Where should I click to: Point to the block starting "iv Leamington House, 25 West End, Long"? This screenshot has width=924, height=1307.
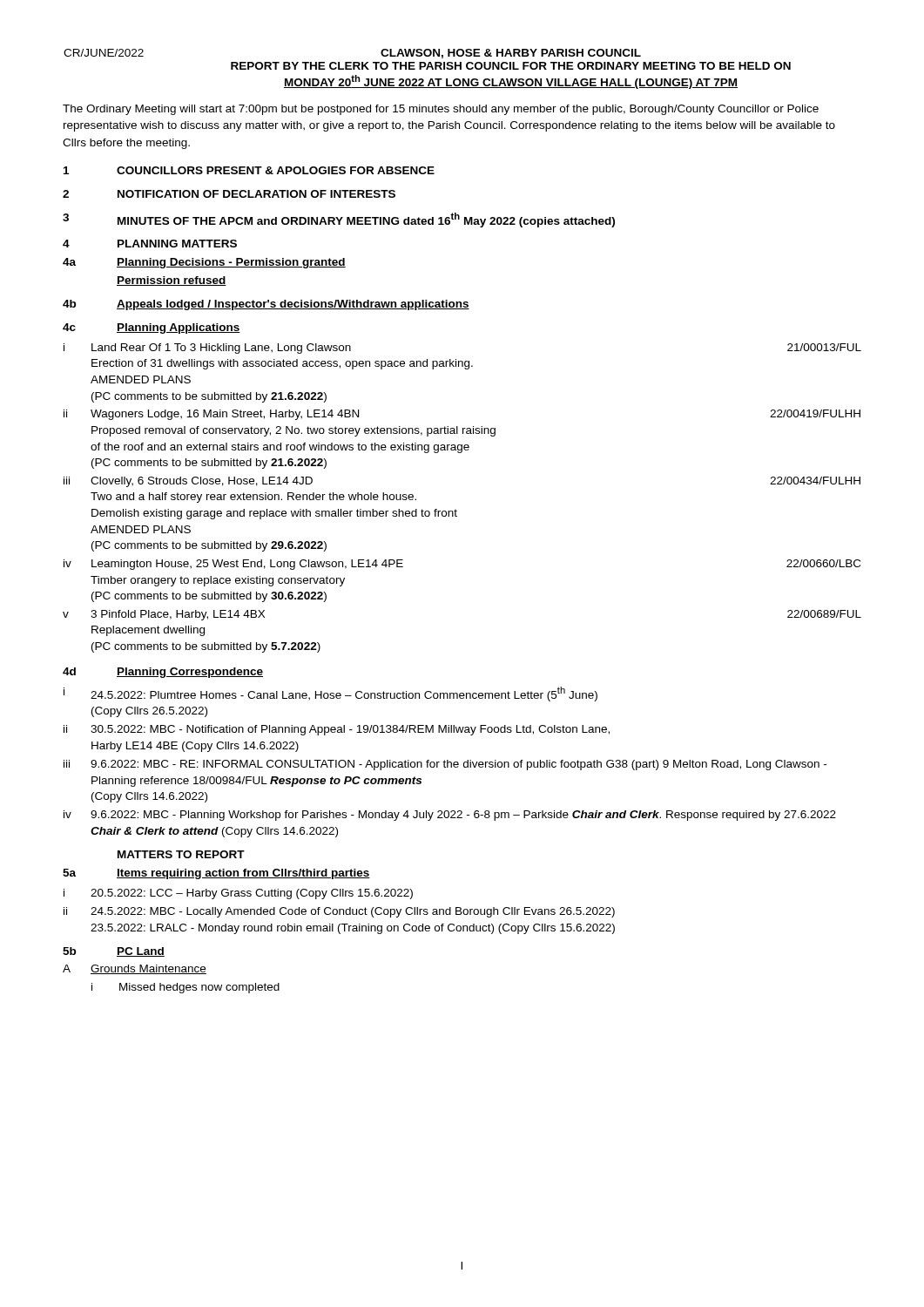(246, 563)
